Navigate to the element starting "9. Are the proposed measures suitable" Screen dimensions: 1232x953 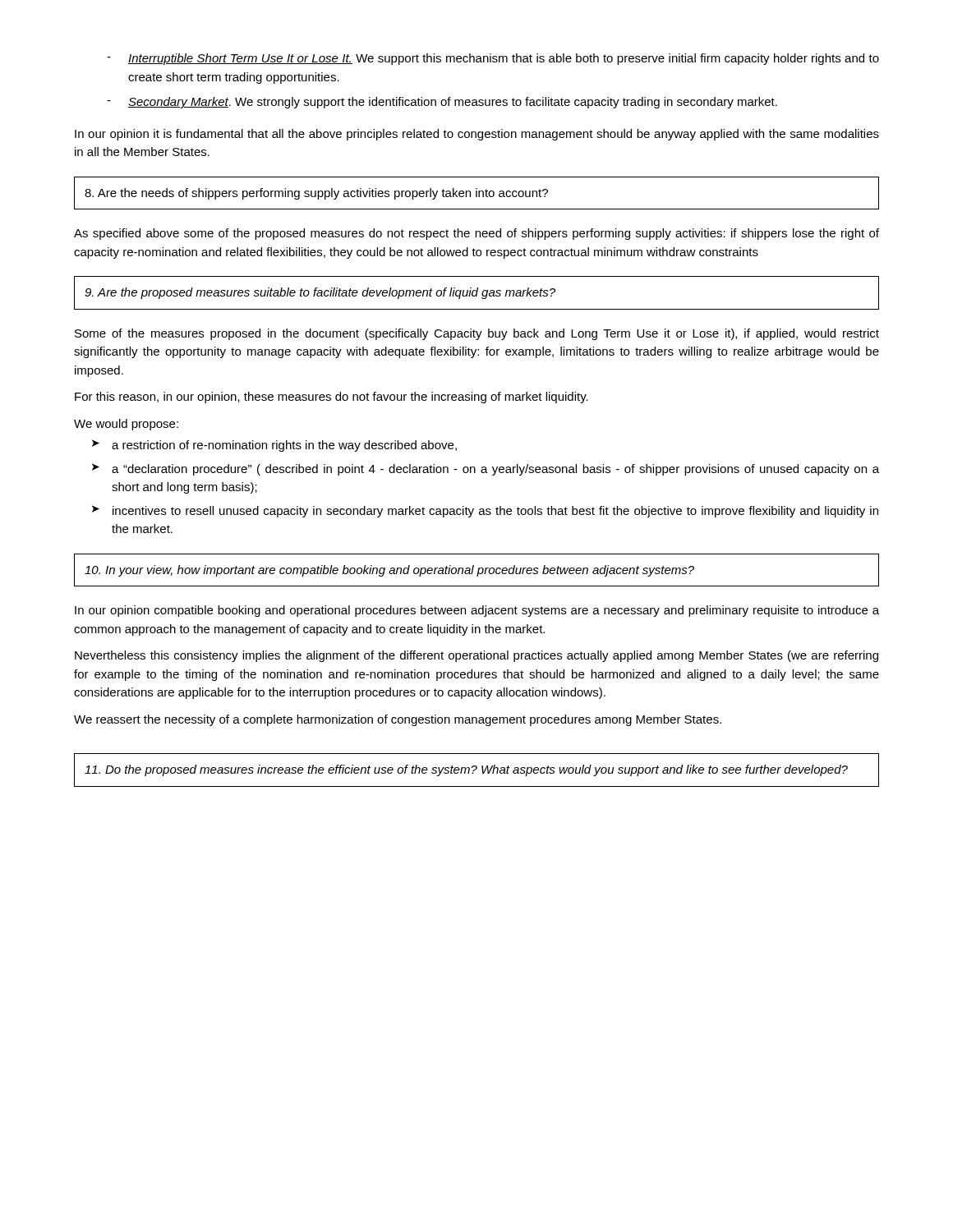(320, 292)
